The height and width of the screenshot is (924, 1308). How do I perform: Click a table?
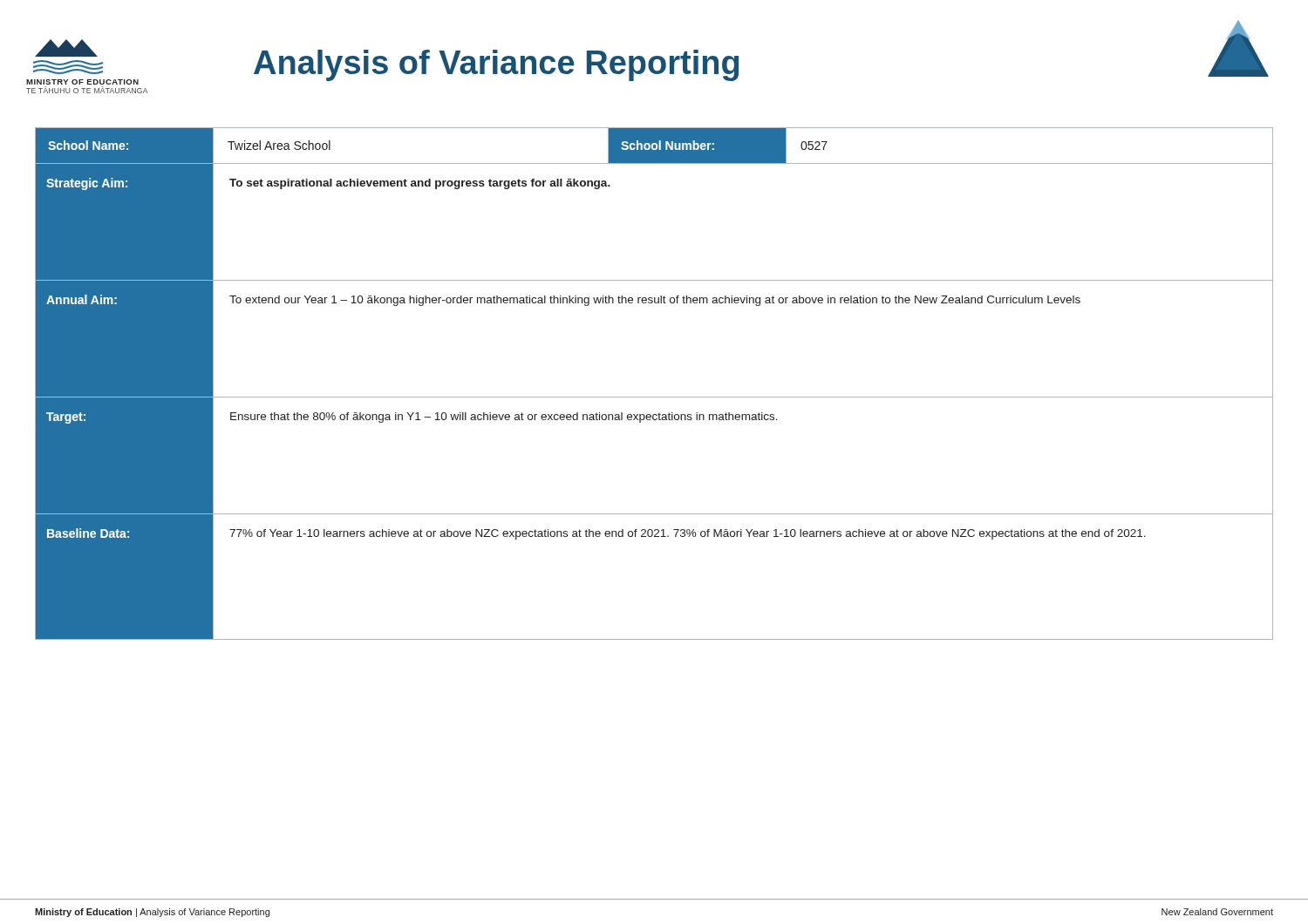(x=654, y=384)
